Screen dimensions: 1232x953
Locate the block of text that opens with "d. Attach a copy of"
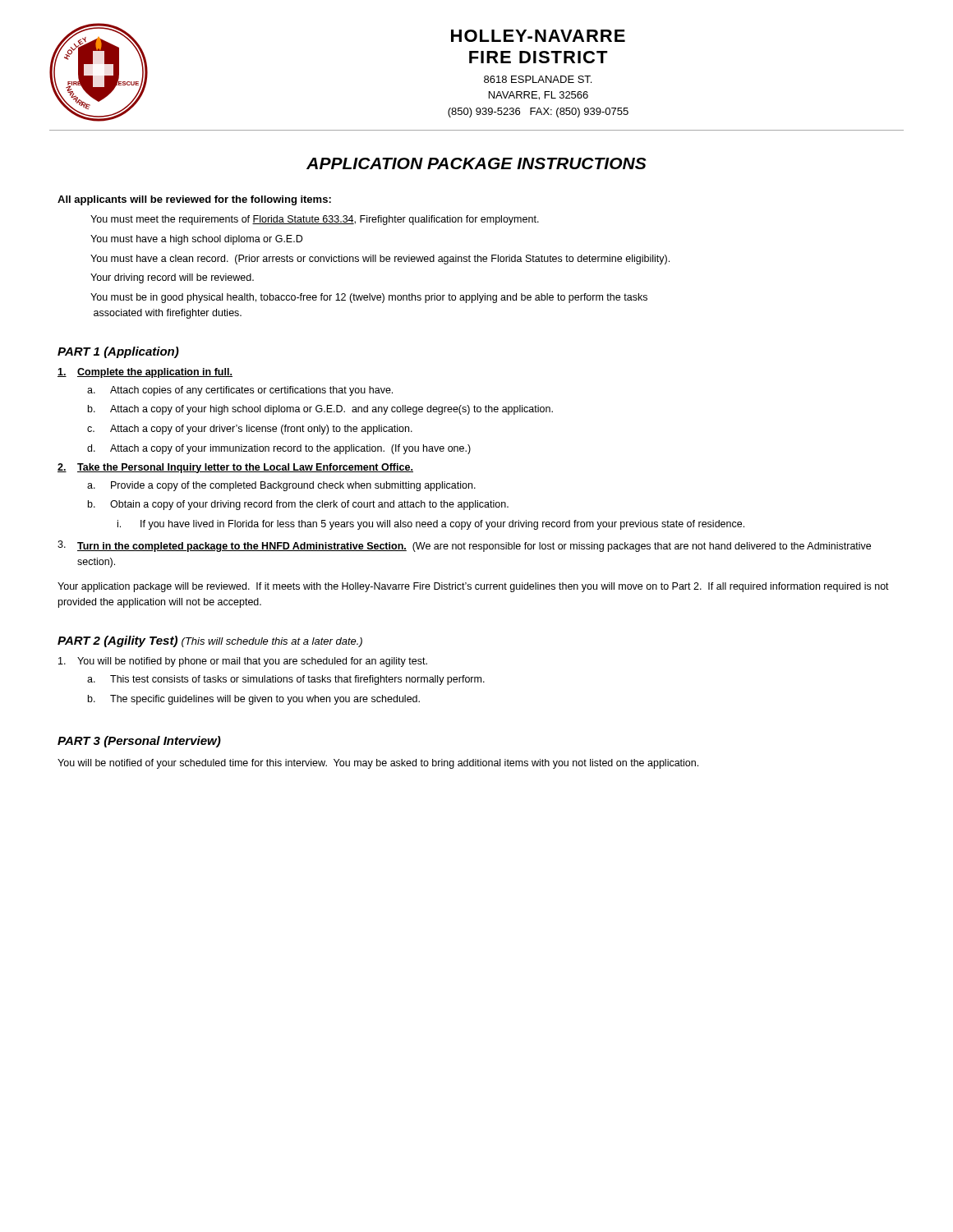pyautogui.click(x=279, y=449)
